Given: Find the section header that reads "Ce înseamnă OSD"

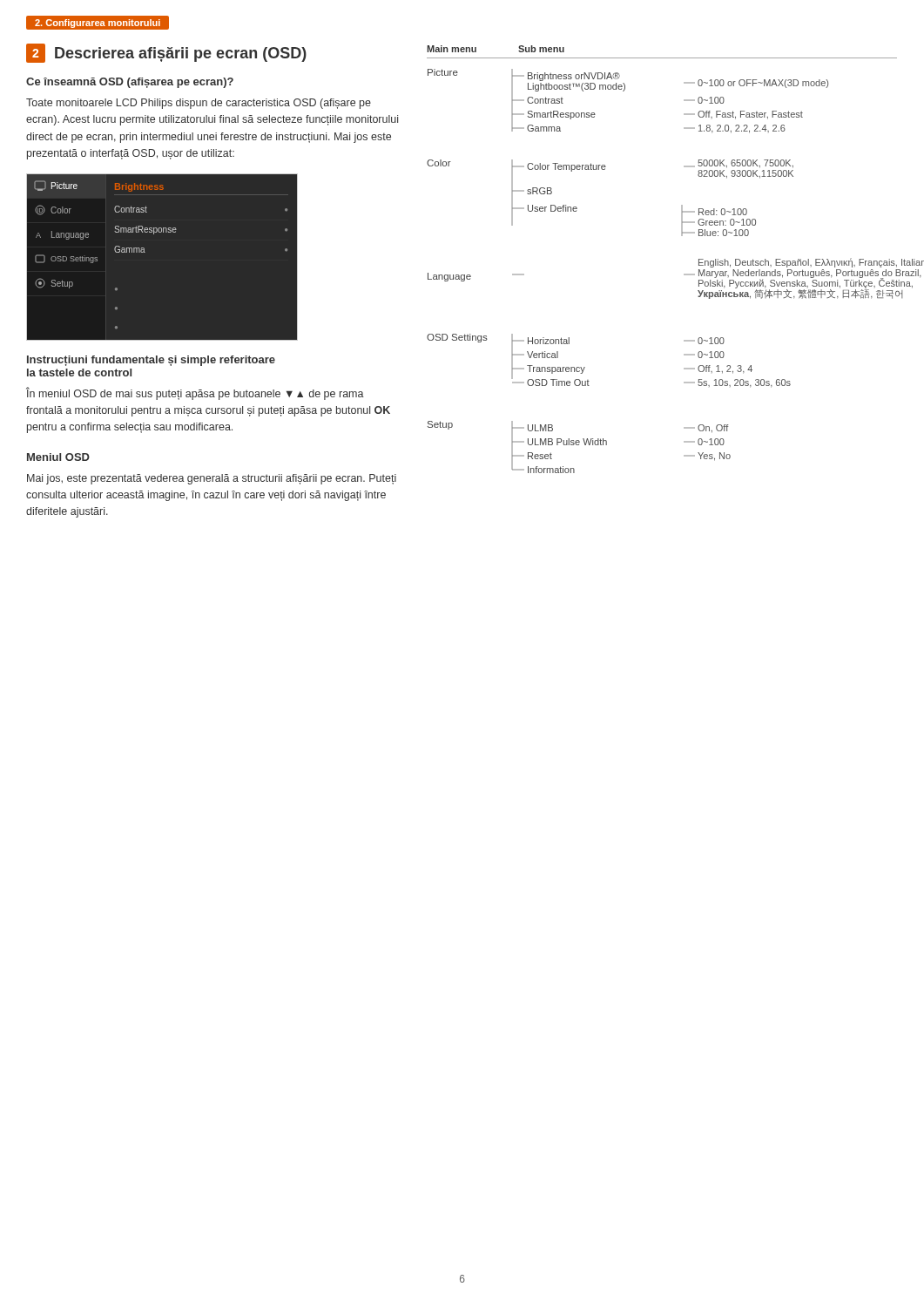Looking at the screenshot, I should pyautogui.click(x=130, y=81).
